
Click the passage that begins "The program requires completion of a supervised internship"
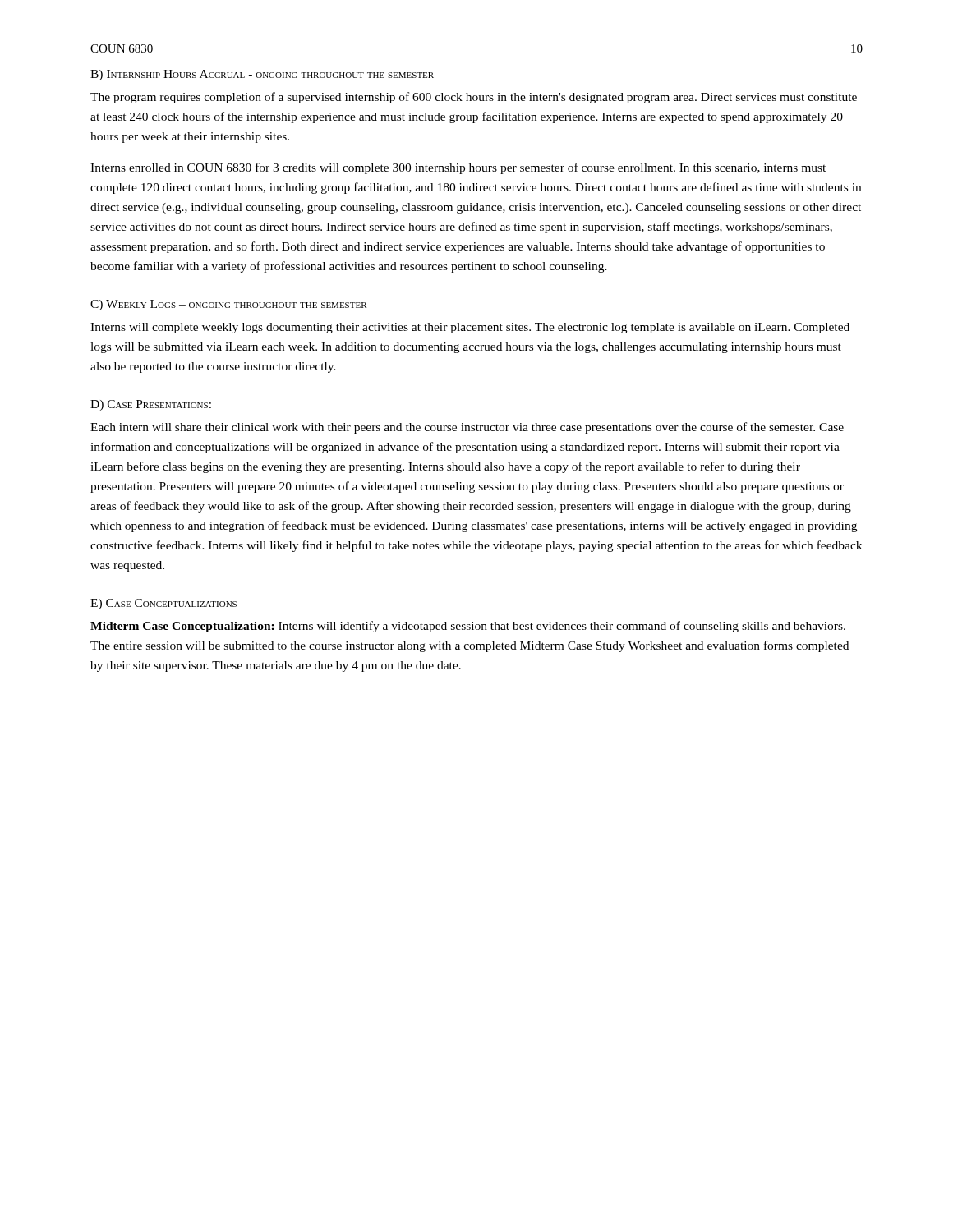pos(474,116)
